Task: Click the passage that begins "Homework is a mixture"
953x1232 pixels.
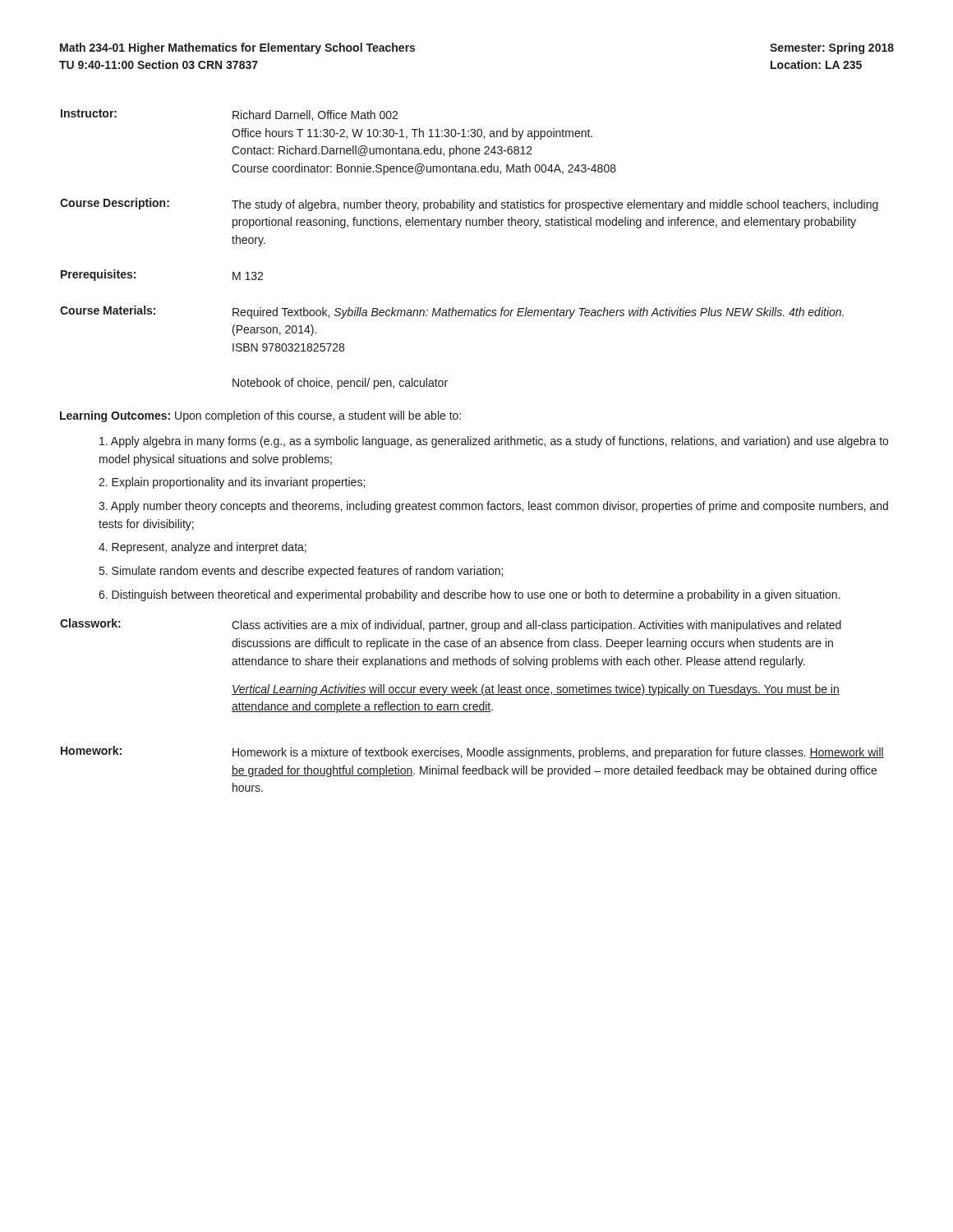Action: tap(558, 770)
